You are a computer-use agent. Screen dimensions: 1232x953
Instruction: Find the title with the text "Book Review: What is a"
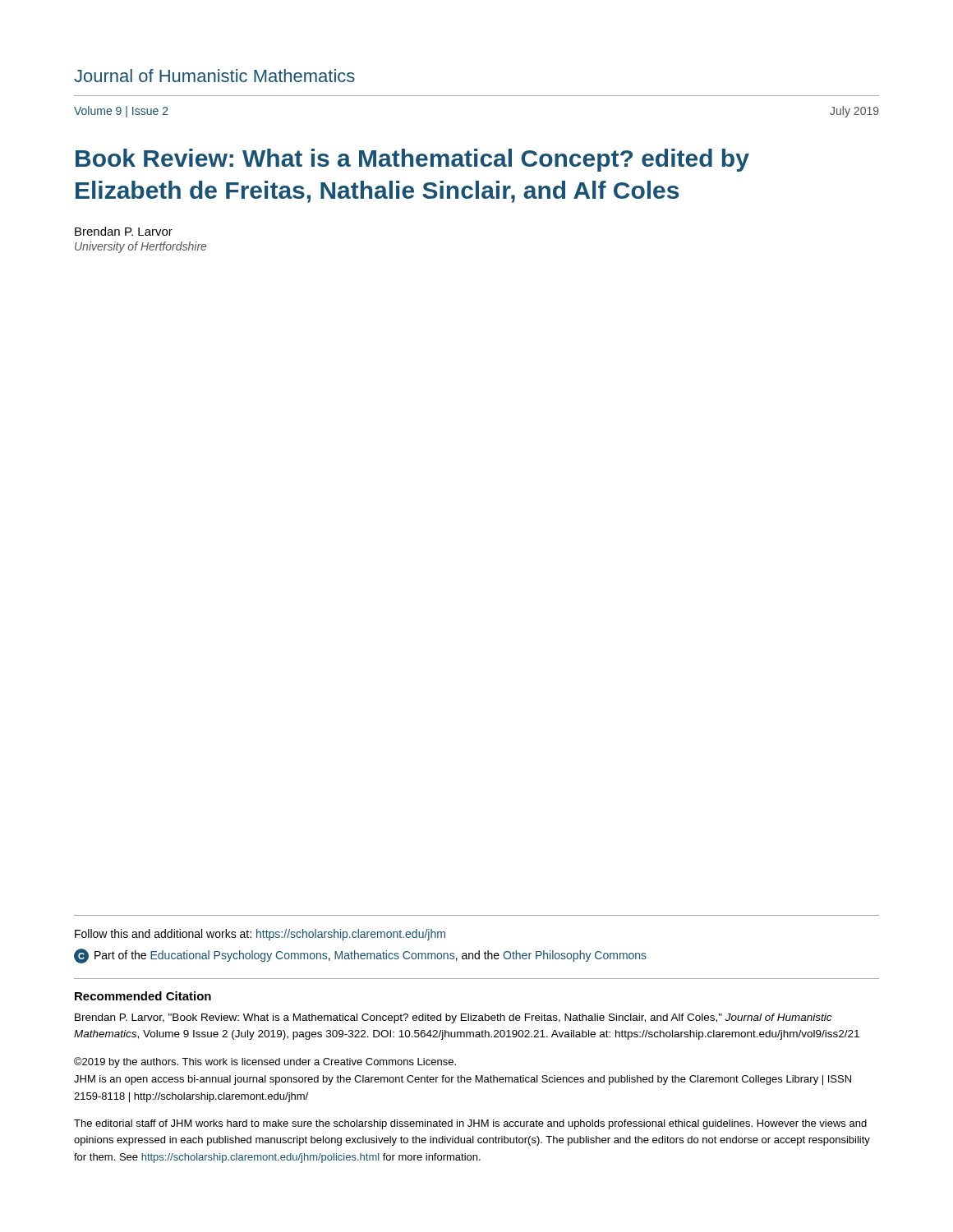click(x=476, y=174)
